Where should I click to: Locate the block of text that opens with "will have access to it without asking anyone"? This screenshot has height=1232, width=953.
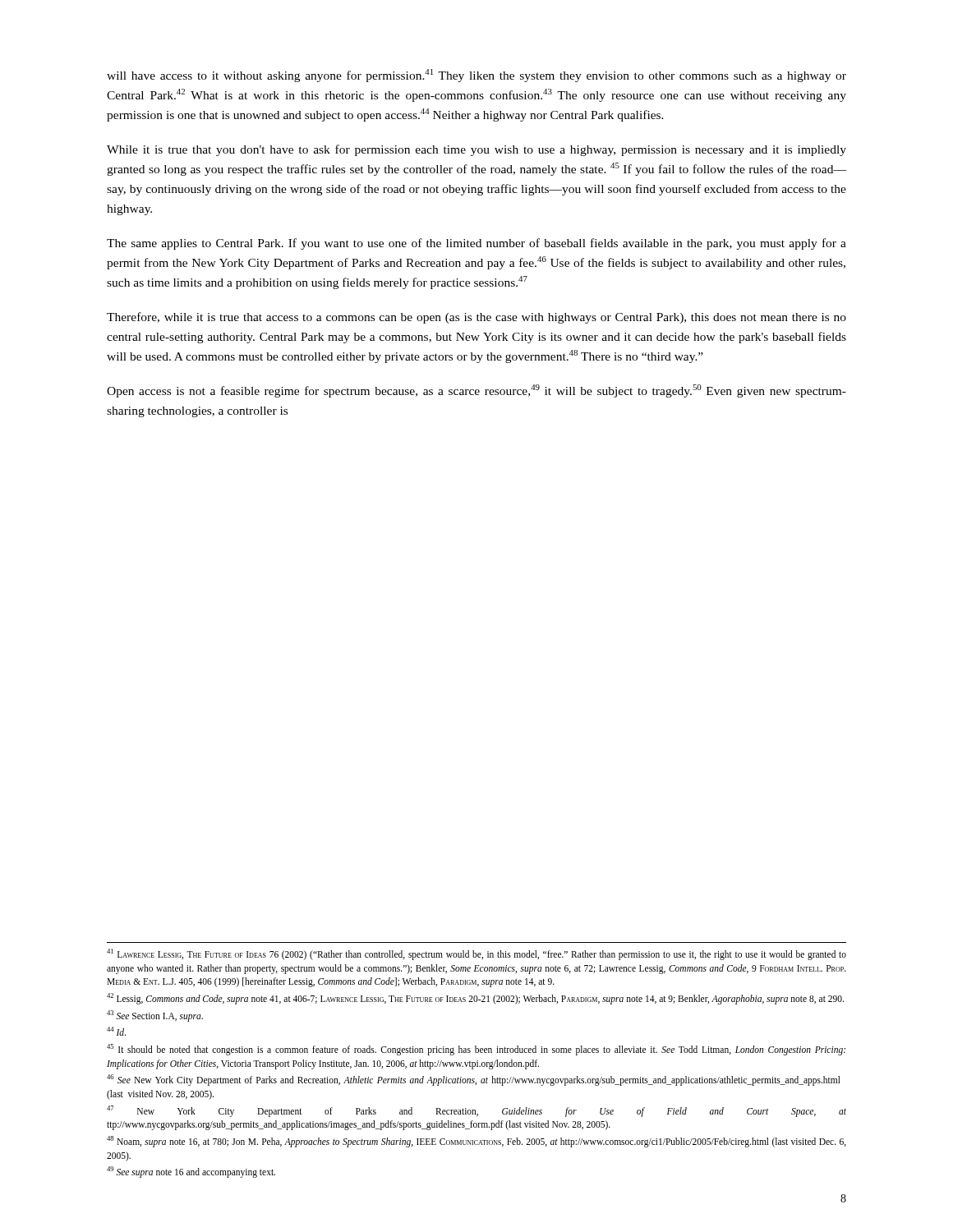(x=476, y=94)
